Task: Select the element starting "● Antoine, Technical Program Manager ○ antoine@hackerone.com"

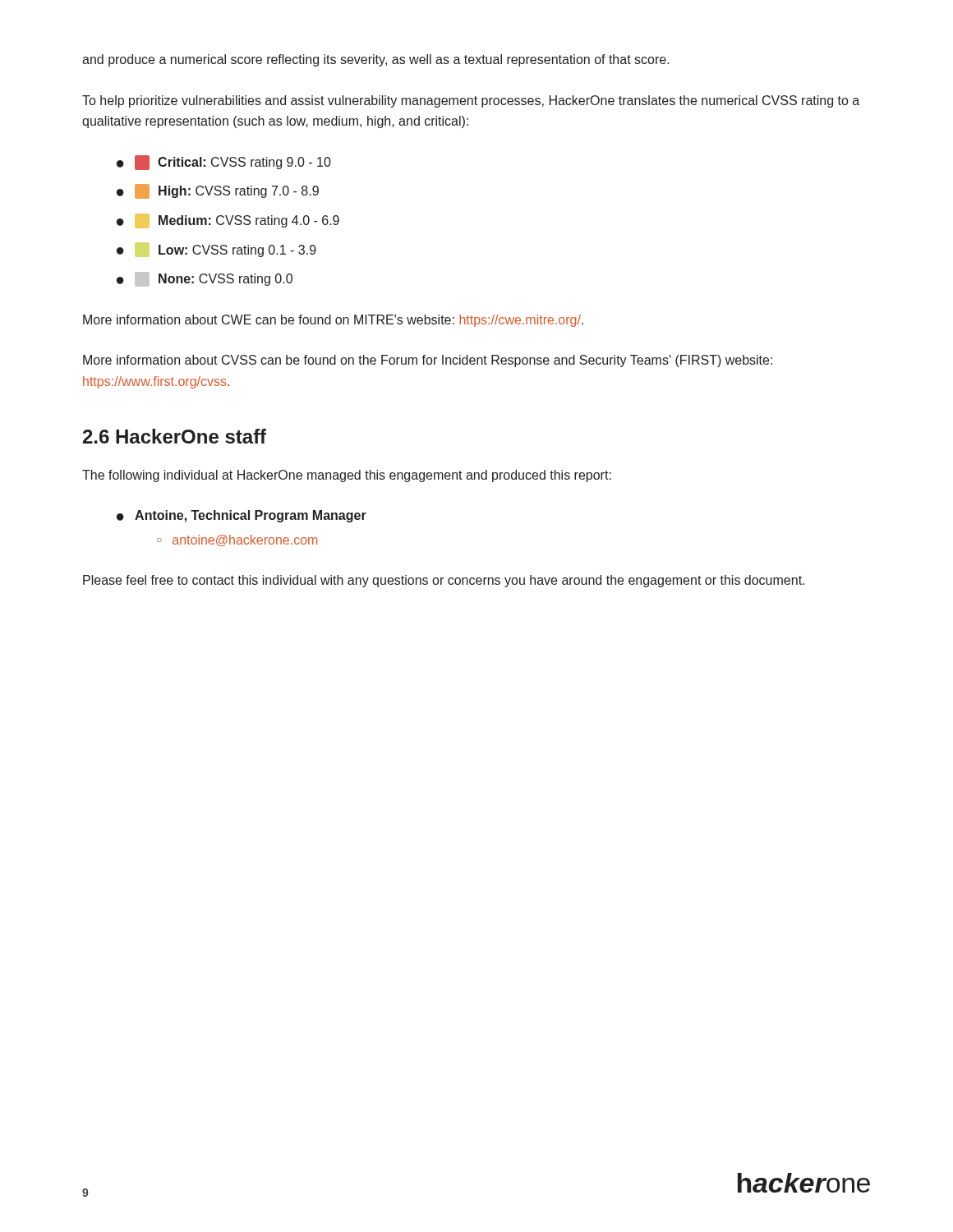Action: [x=241, y=528]
